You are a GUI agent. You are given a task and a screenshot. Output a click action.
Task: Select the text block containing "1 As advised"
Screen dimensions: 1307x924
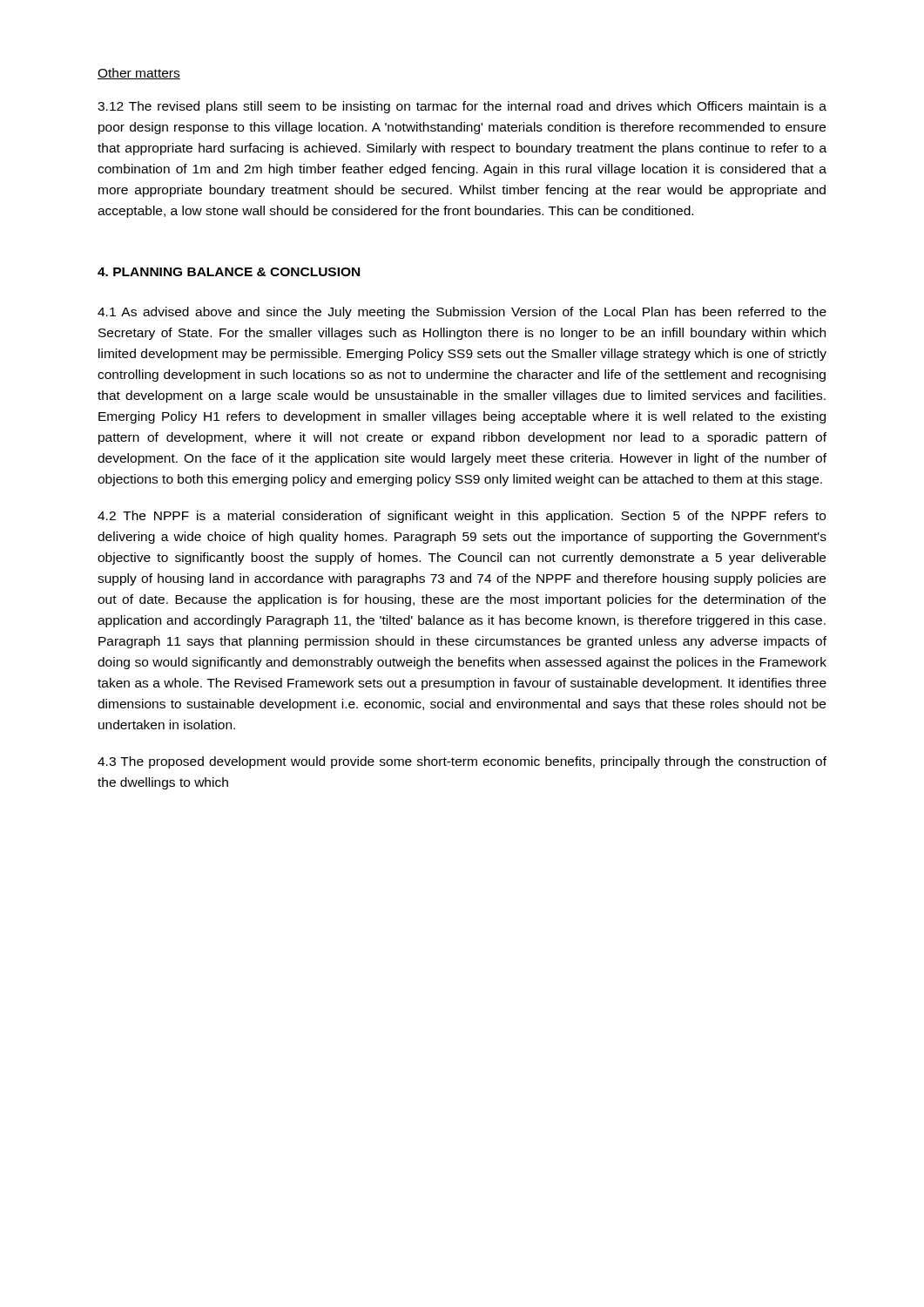pos(462,395)
